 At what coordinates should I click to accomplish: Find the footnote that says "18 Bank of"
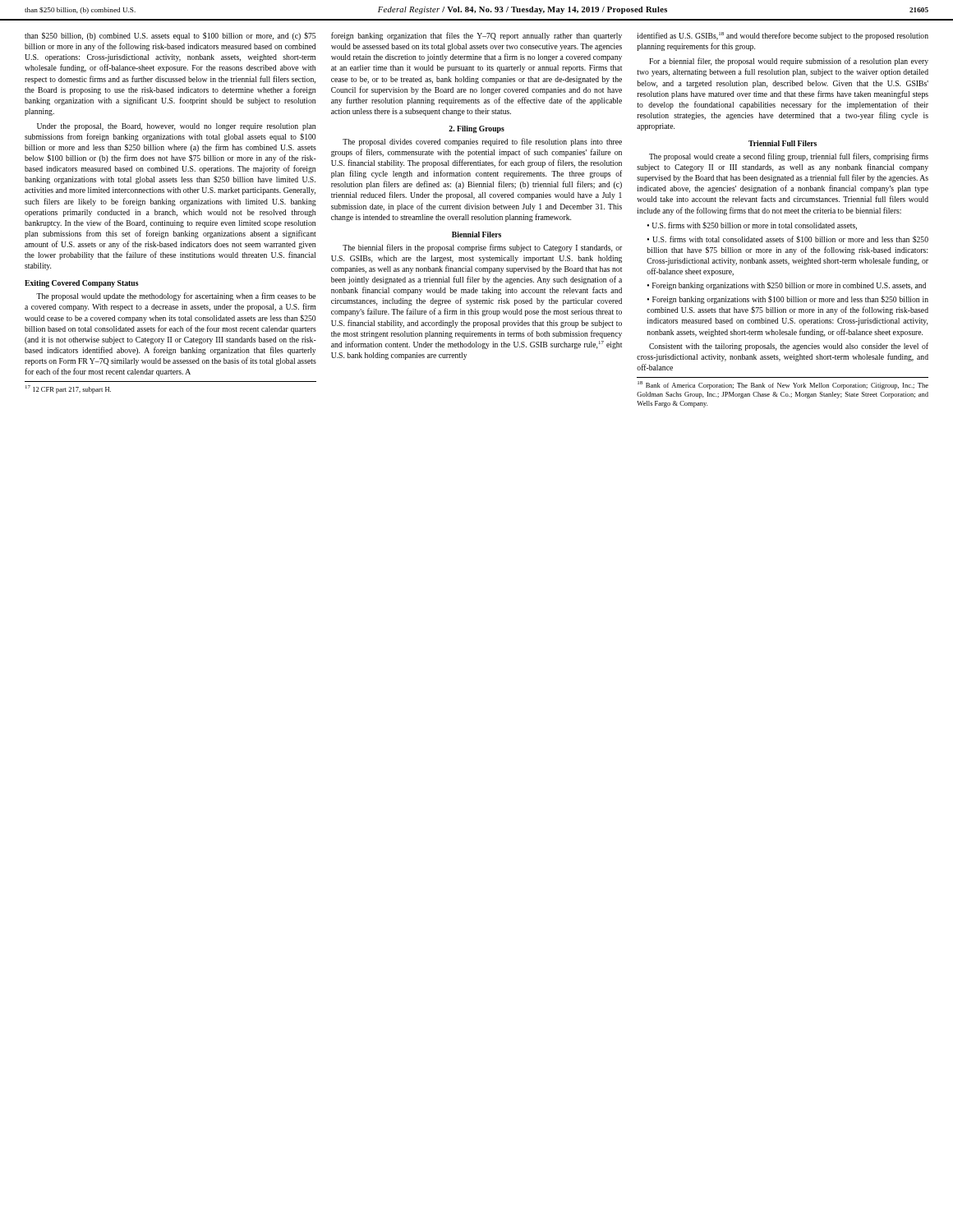pos(783,395)
